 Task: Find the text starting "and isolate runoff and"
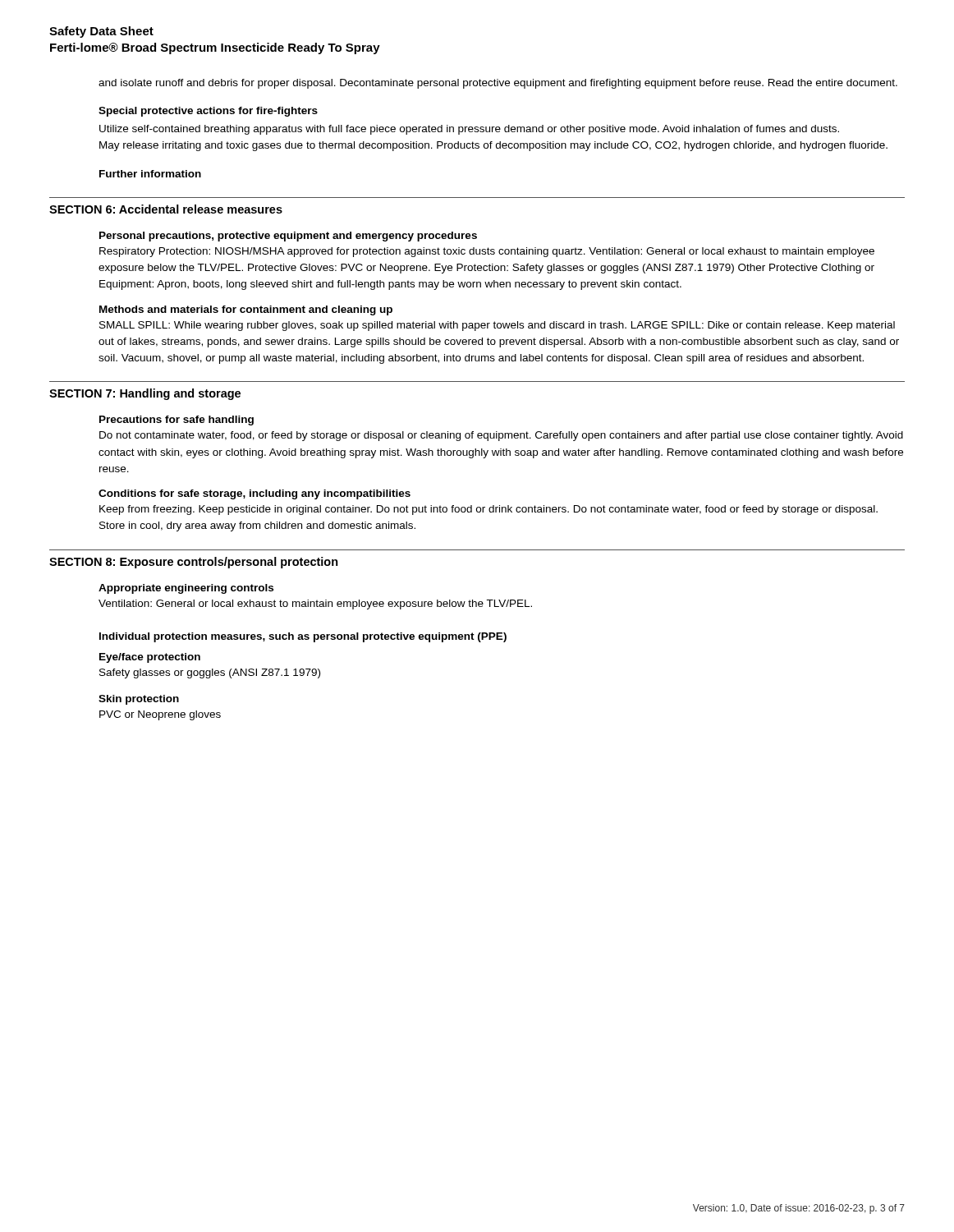(x=502, y=83)
